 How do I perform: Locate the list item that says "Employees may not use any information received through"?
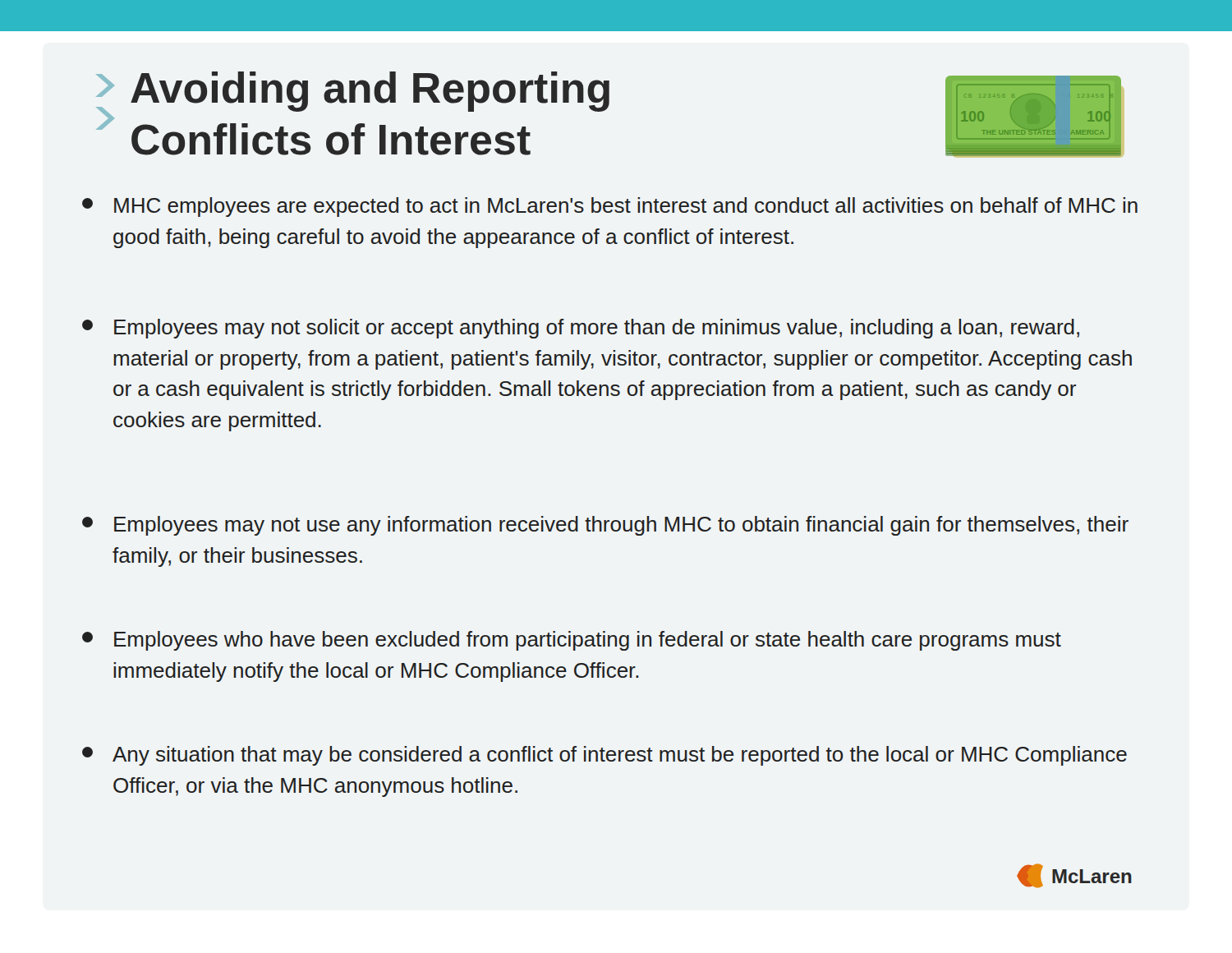pos(616,540)
